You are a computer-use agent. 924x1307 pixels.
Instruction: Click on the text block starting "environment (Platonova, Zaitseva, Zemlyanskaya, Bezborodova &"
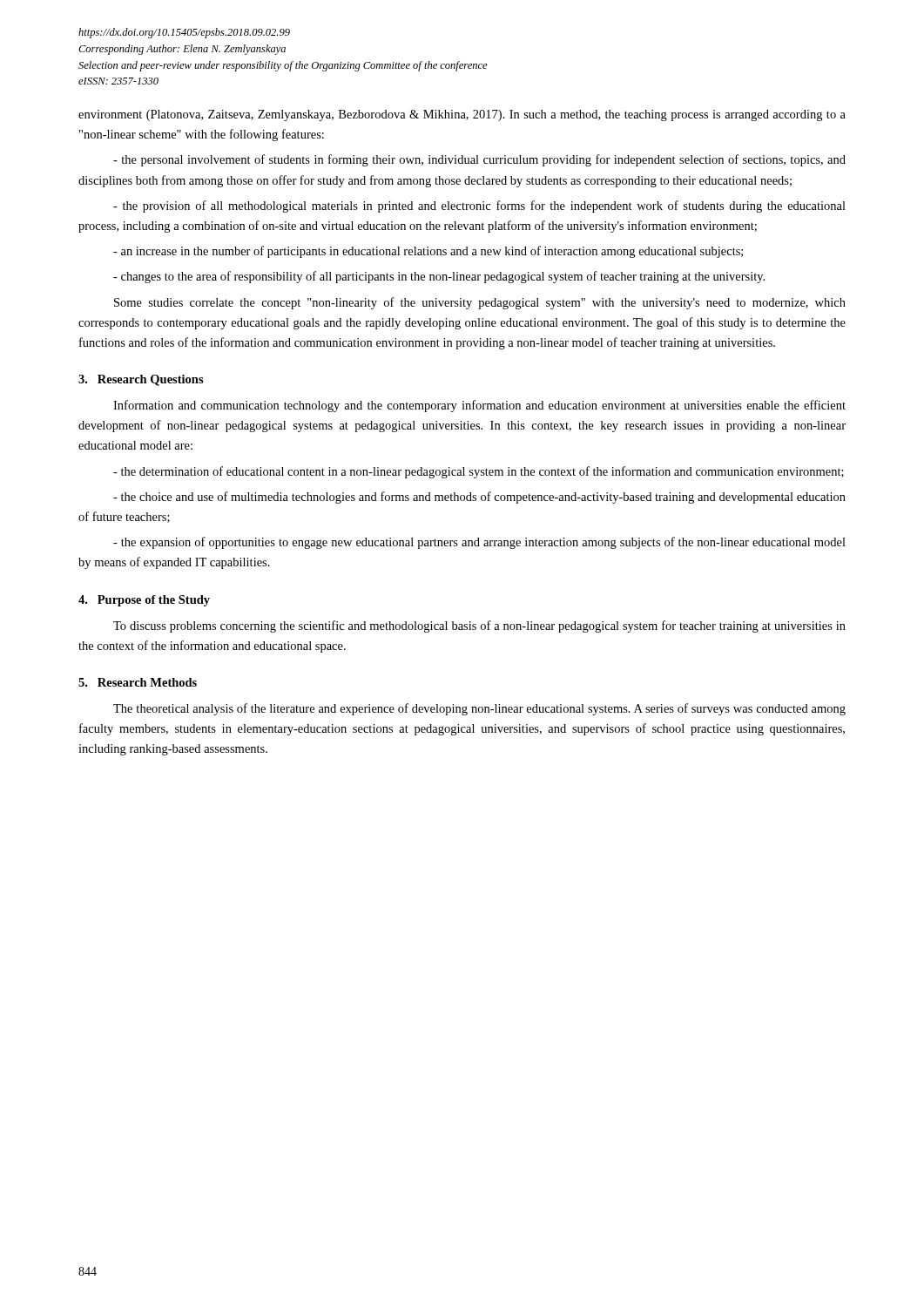tap(462, 125)
